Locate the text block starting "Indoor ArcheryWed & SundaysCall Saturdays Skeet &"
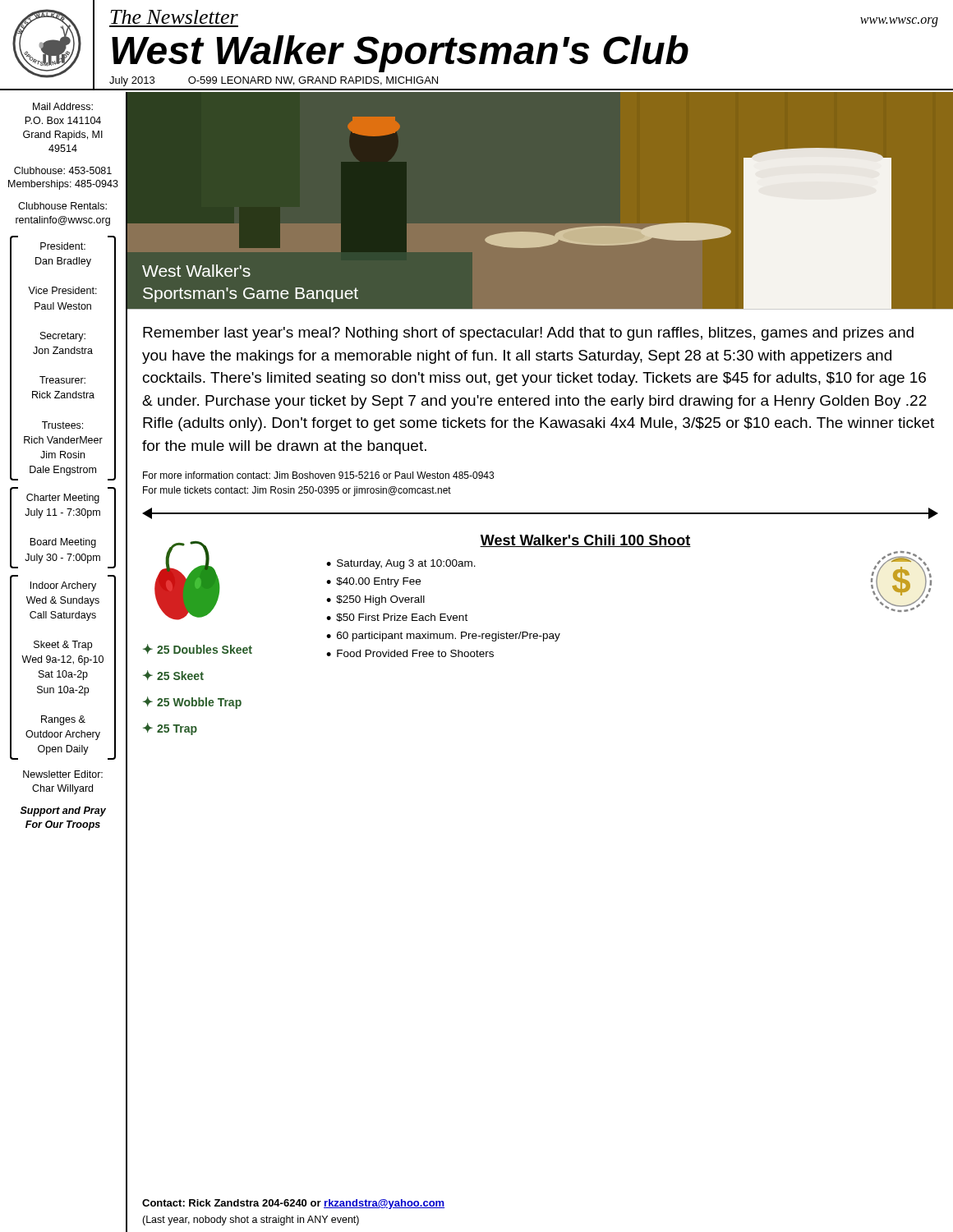Screen dimensions: 1232x953 point(63,667)
